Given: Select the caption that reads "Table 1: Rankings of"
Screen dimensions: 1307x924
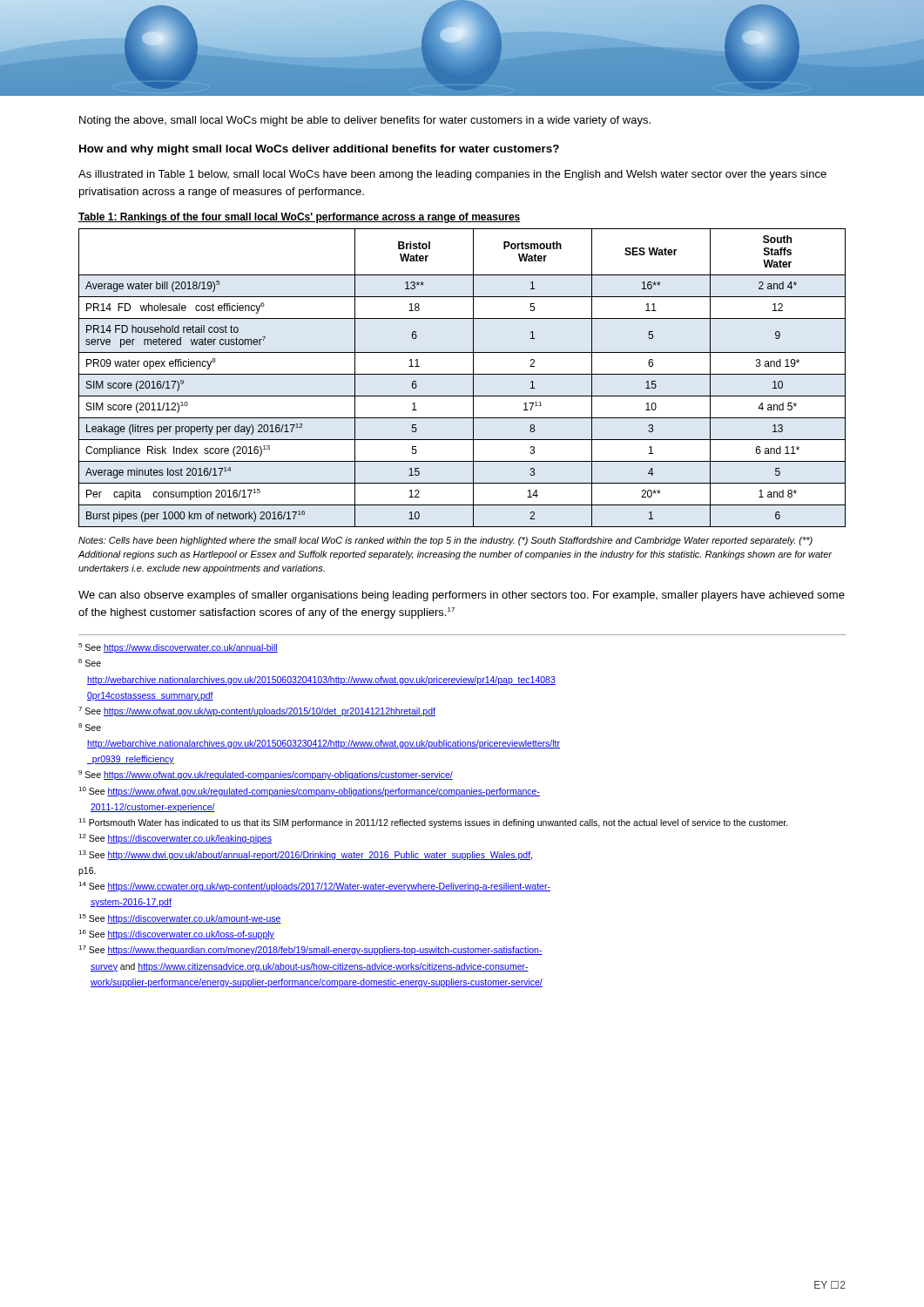Looking at the screenshot, I should pyautogui.click(x=299, y=217).
